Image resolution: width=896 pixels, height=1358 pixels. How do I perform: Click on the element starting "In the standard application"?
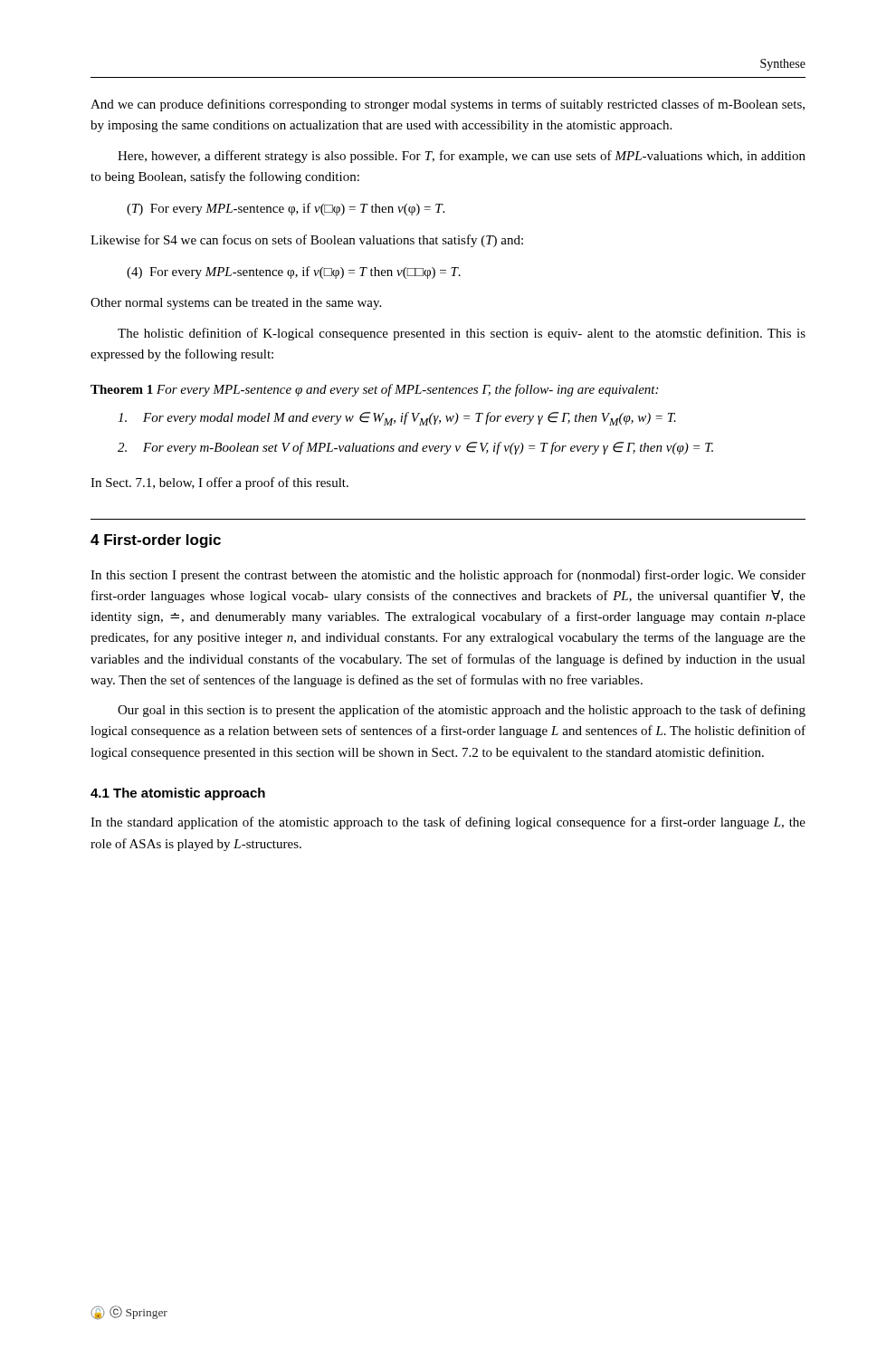coord(448,833)
